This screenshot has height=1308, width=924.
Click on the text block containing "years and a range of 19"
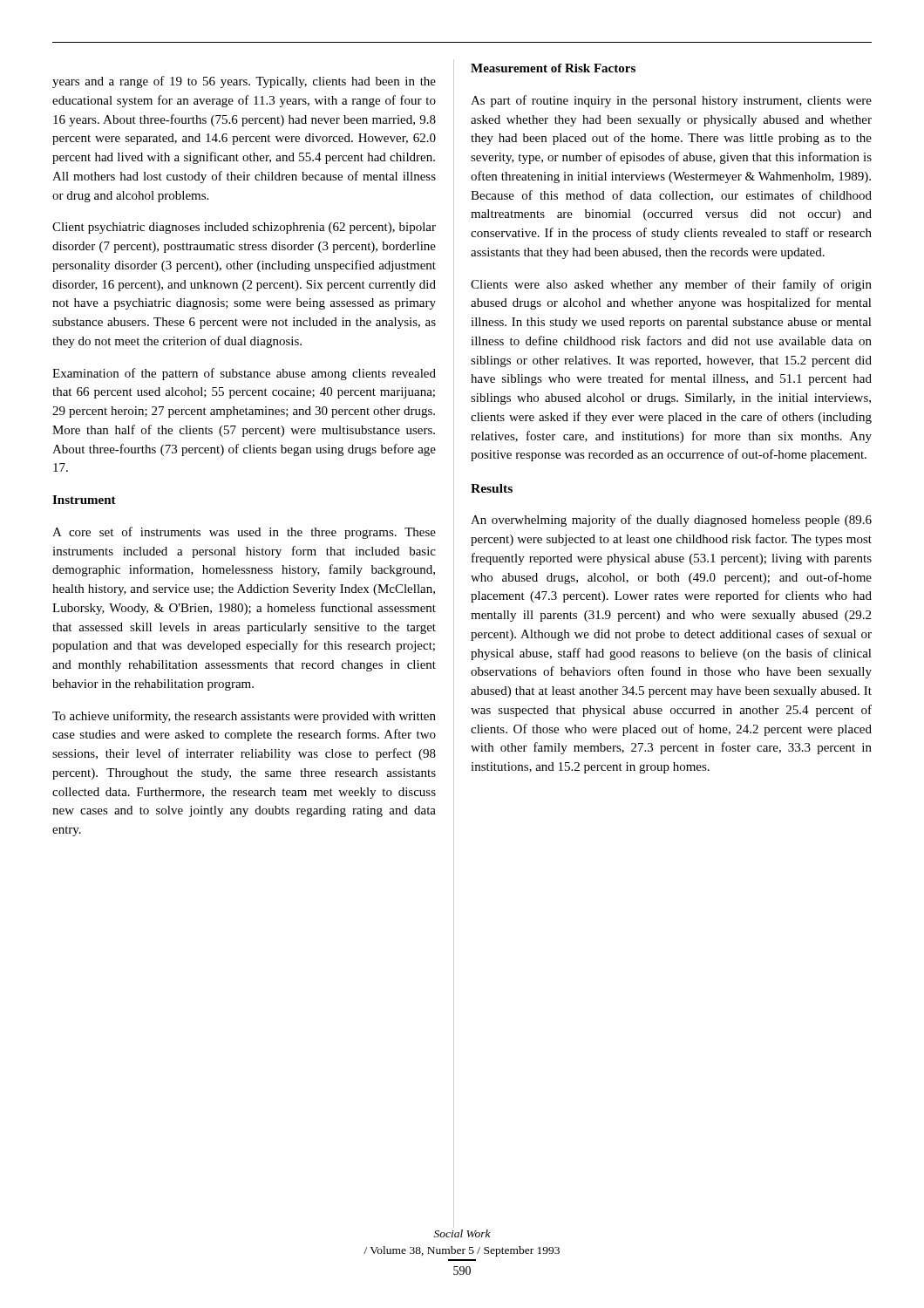pyautogui.click(x=244, y=275)
